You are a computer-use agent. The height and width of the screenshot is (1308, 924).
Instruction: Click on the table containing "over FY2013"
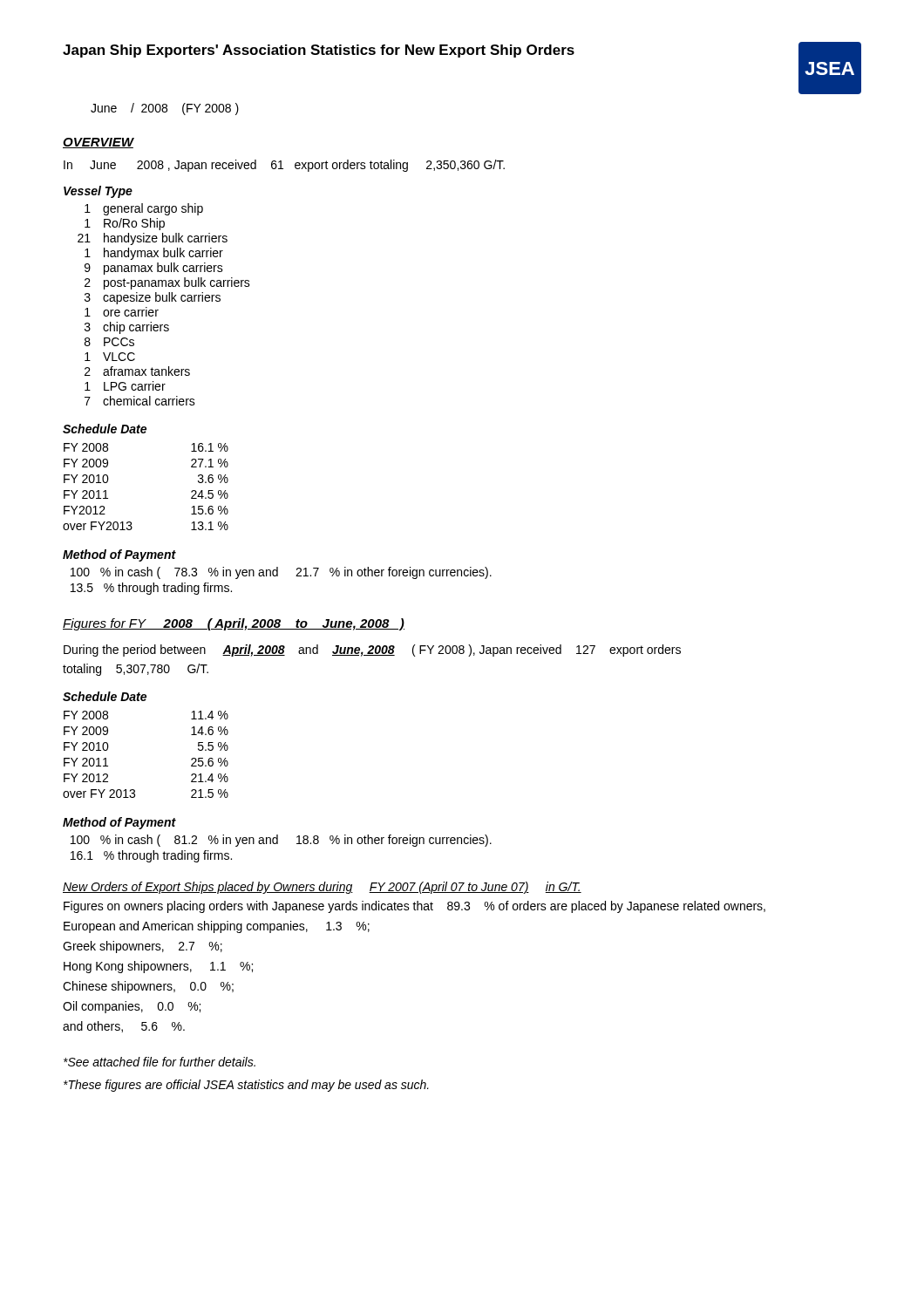[462, 487]
